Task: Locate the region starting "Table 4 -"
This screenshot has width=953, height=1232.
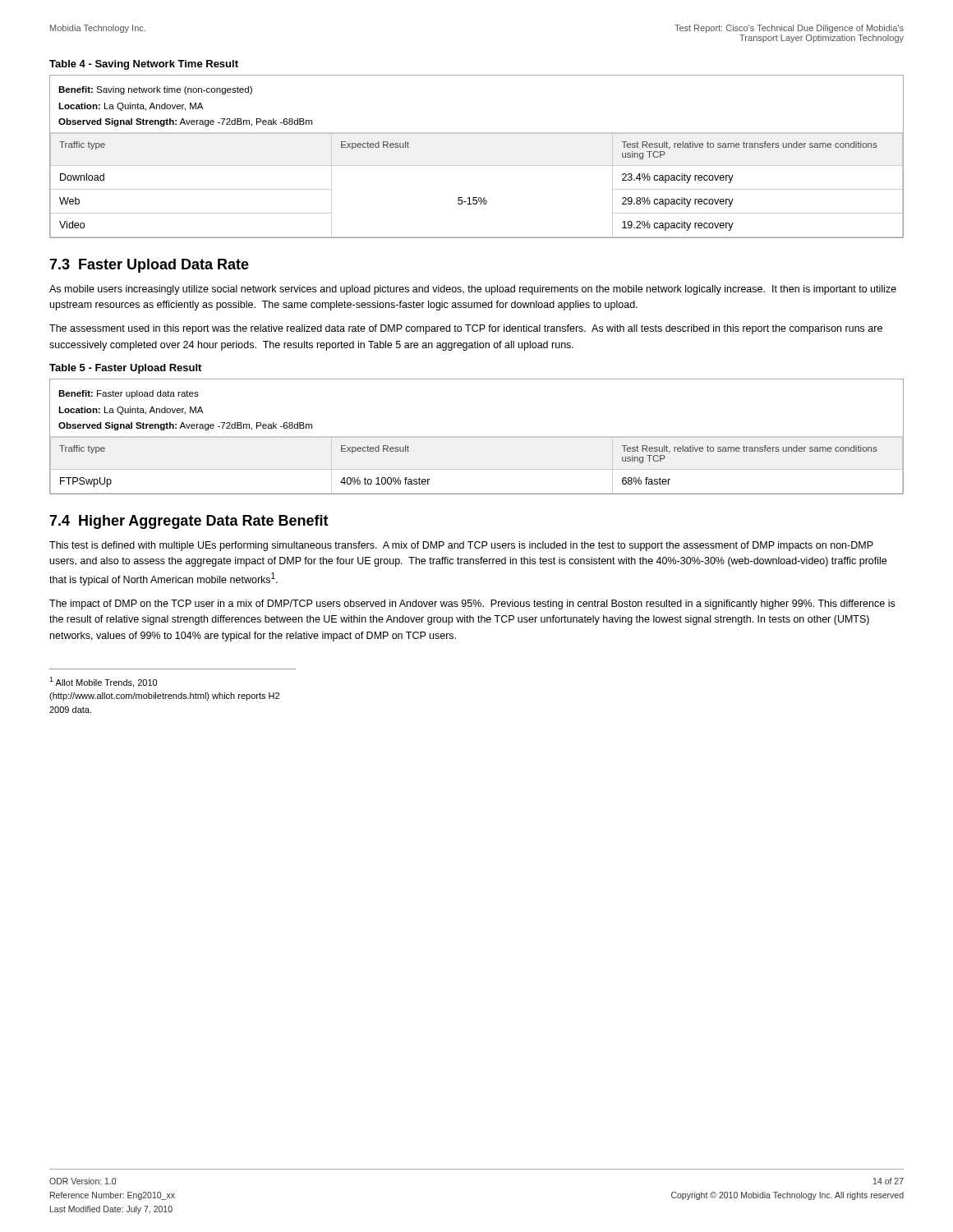Action: point(144,64)
